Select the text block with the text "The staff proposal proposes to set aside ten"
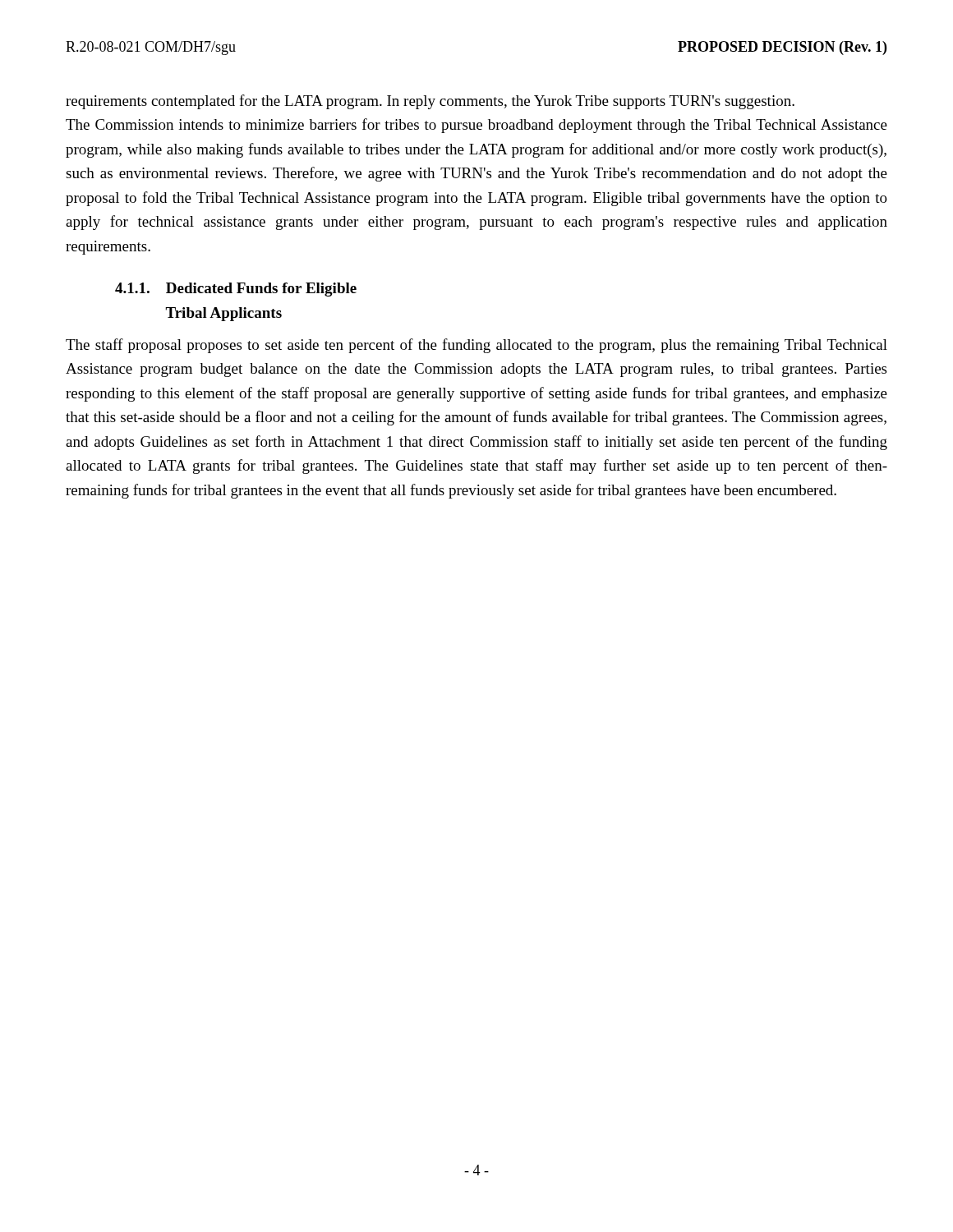Viewport: 953px width, 1232px height. point(476,417)
